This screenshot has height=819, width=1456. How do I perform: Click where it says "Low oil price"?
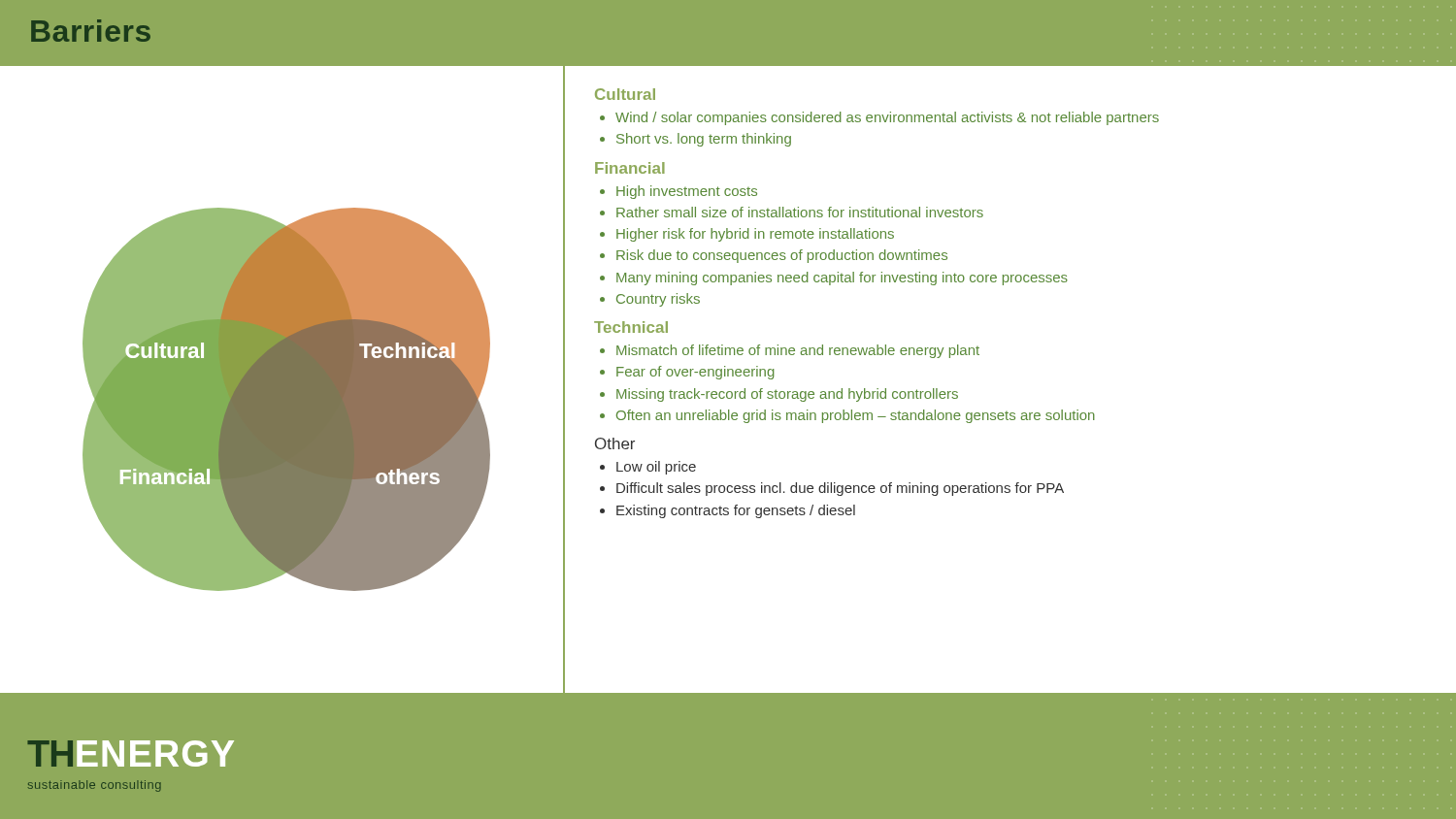point(656,466)
